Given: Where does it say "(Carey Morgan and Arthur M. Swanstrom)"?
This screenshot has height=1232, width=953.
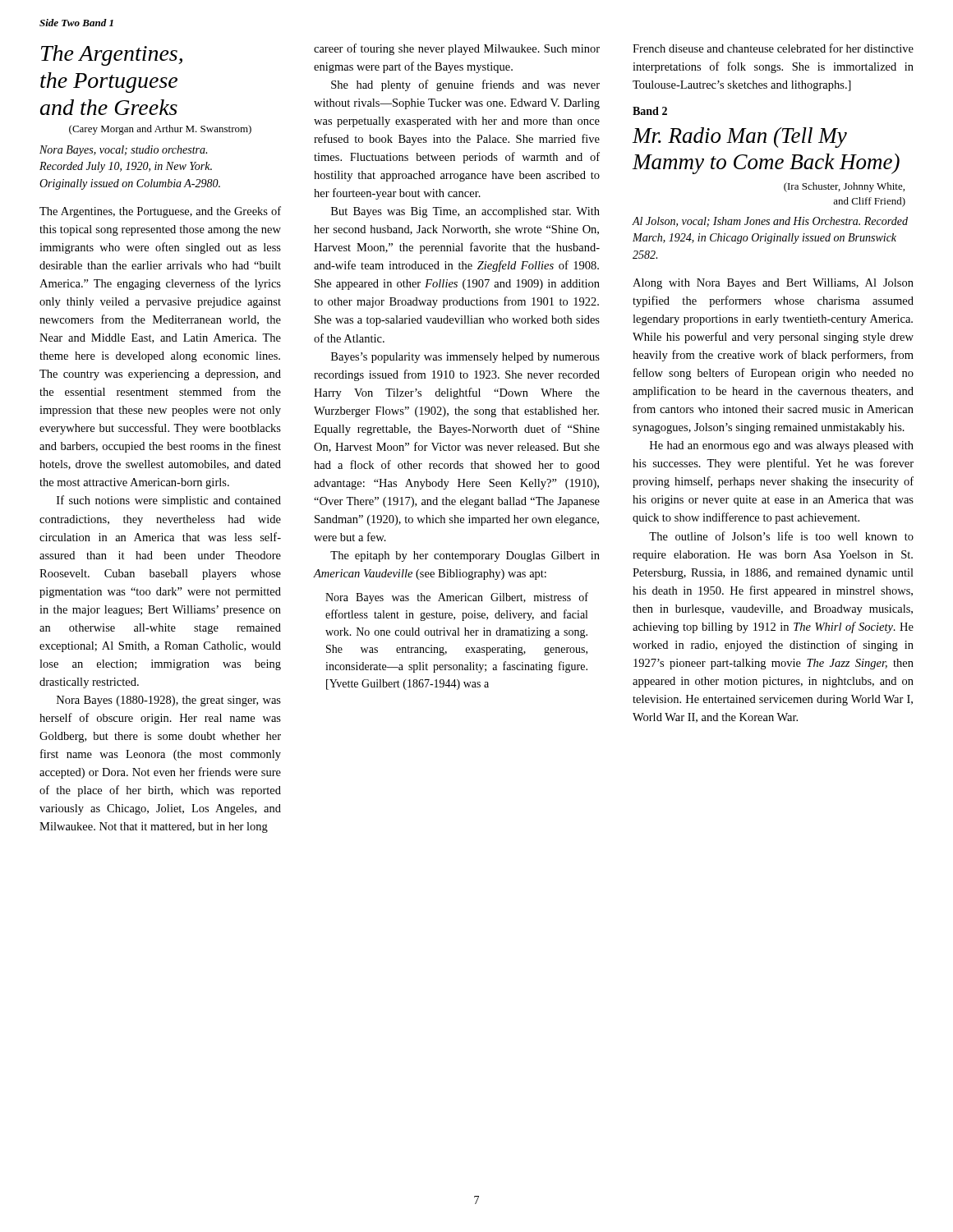Looking at the screenshot, I should [x=160, y=129].
